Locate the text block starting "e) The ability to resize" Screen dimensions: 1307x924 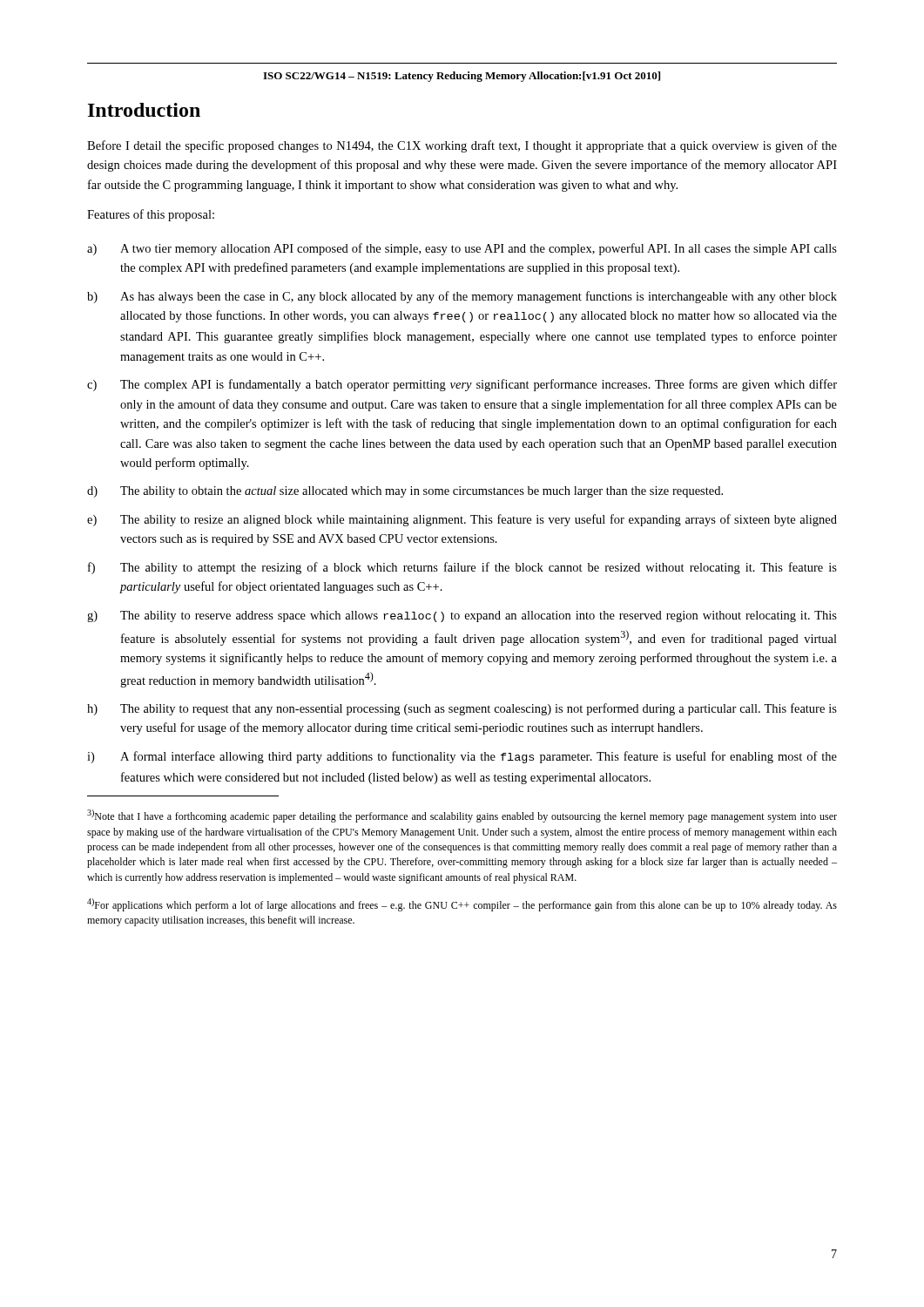pyautogui.click(x=462, y=529)
